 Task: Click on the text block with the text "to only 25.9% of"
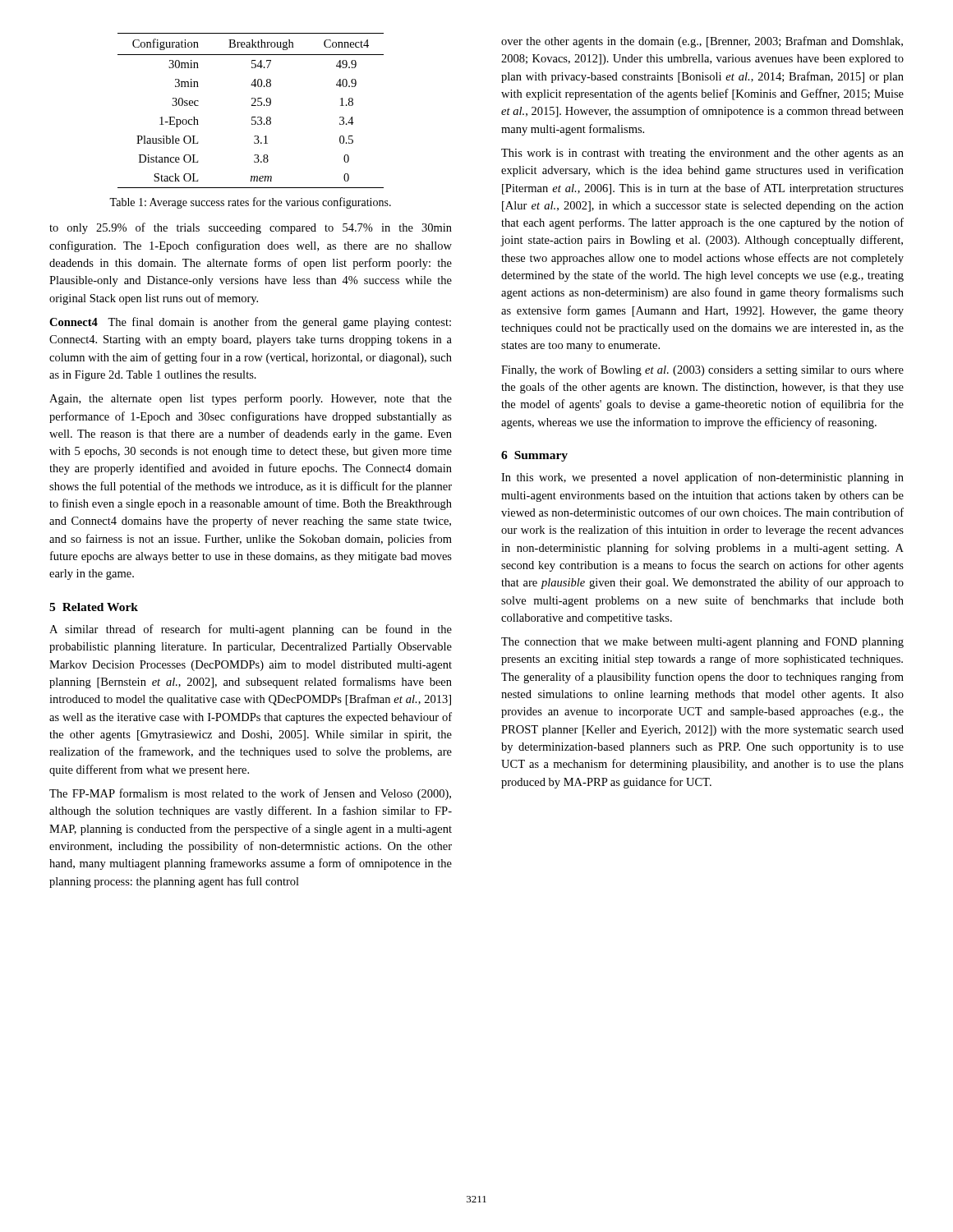coord(251,263)
